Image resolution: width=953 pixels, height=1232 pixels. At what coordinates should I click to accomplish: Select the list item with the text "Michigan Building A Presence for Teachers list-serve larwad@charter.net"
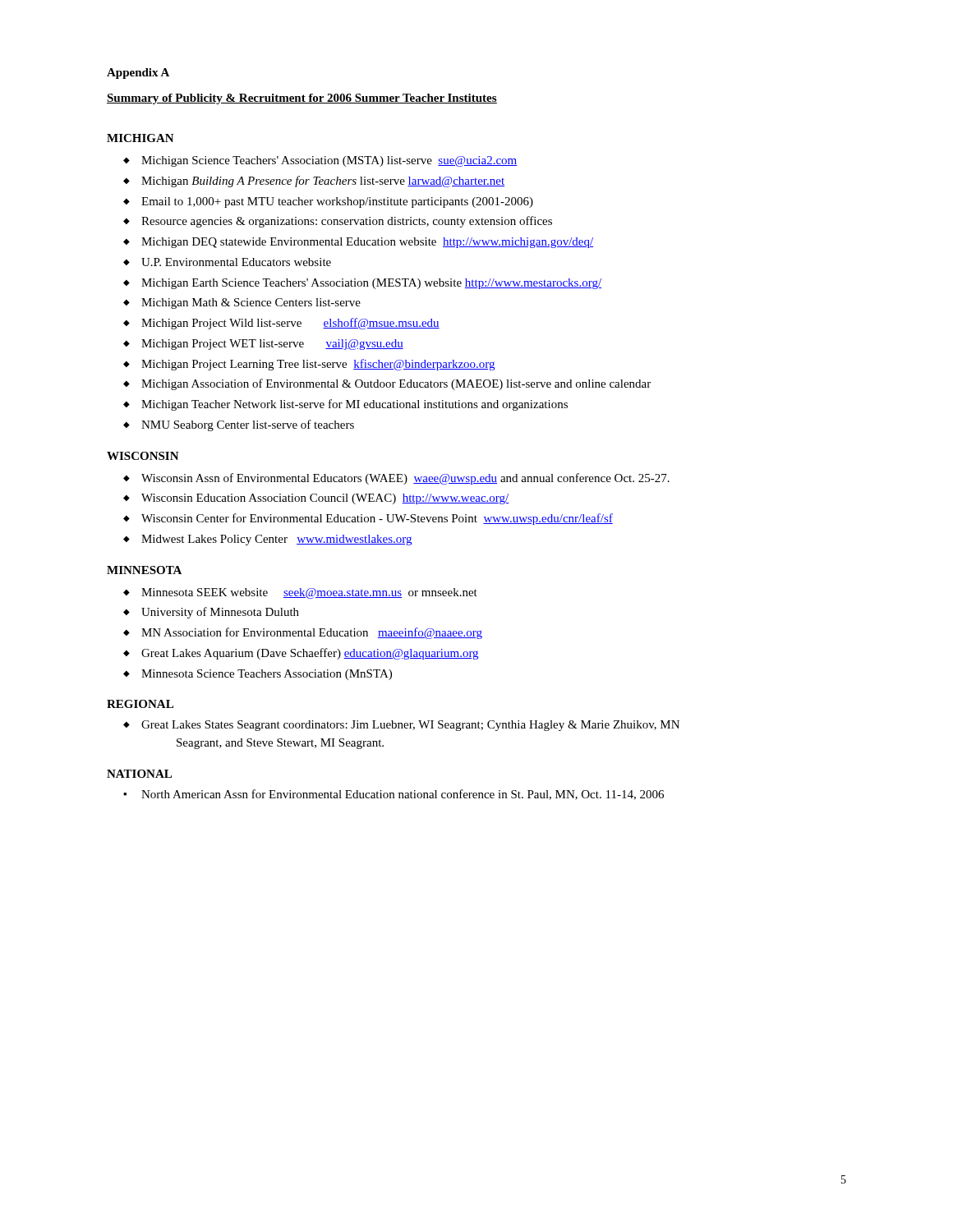tap(323, 180)
